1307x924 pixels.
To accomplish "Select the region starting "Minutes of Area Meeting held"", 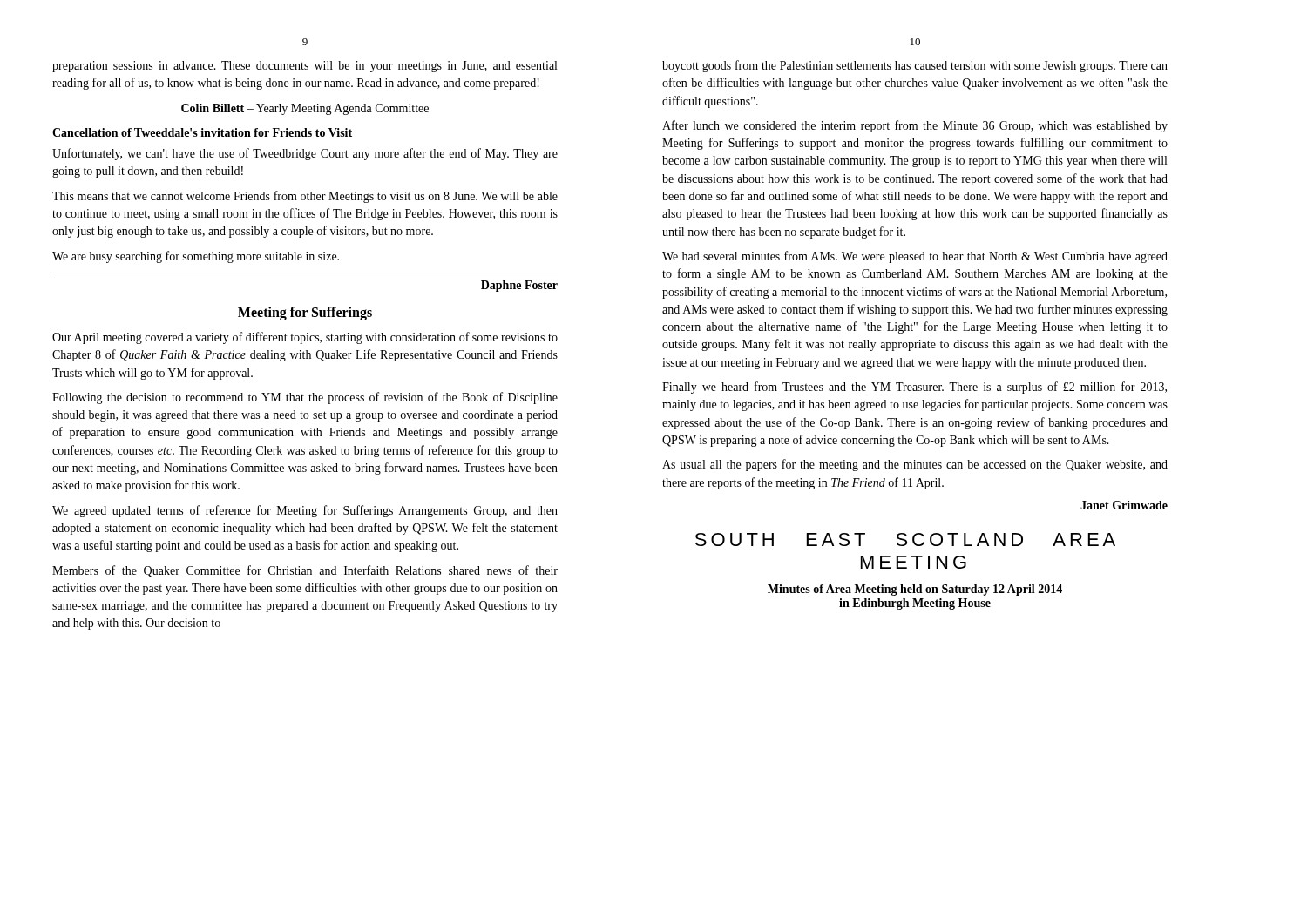I will (915, 596).
